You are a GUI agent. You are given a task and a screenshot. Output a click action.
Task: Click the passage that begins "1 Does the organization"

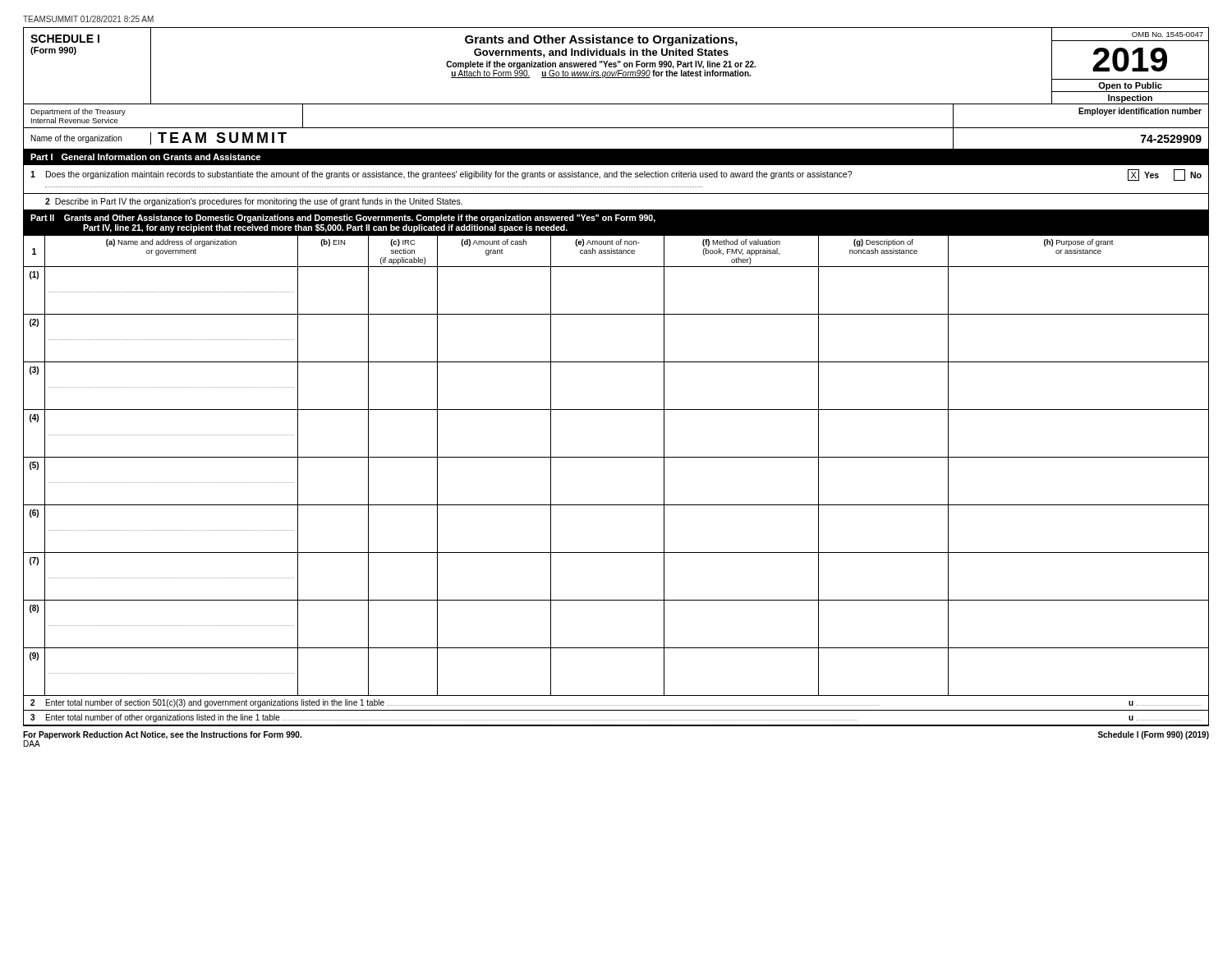pyautogui.click(x=616, y=179)
